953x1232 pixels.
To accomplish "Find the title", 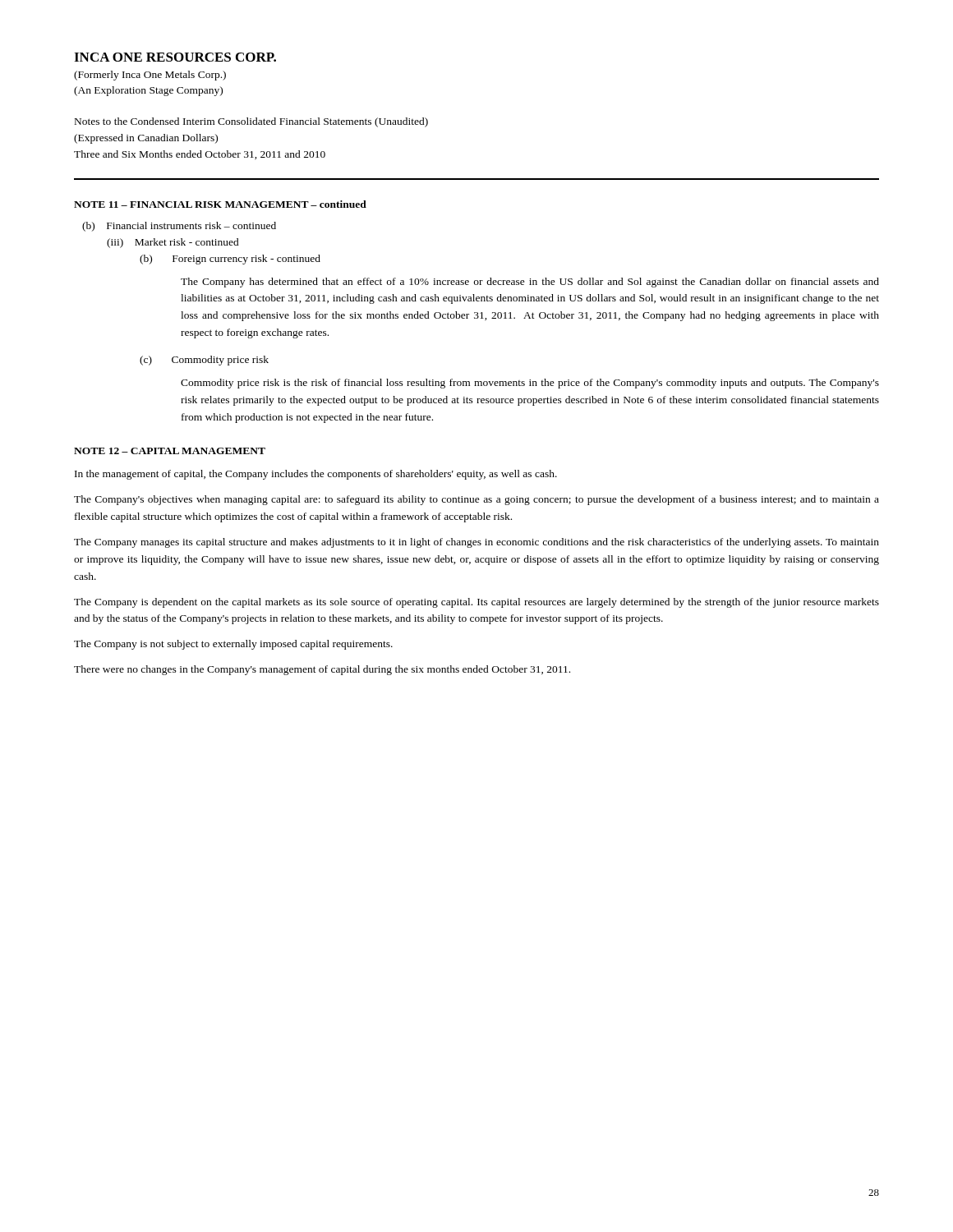I will (175, 57).
